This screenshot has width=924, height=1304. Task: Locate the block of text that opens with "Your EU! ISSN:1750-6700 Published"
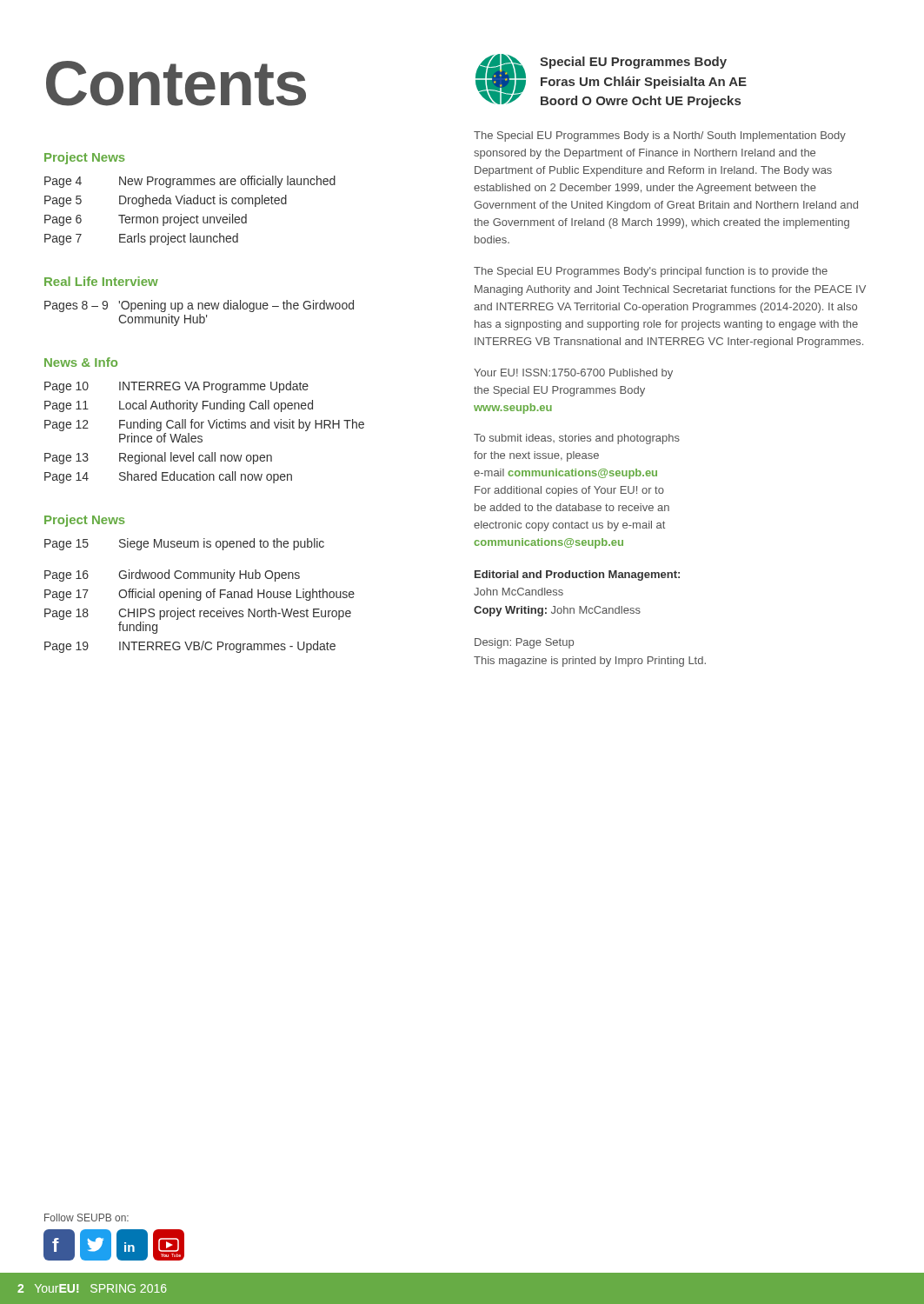573,390
